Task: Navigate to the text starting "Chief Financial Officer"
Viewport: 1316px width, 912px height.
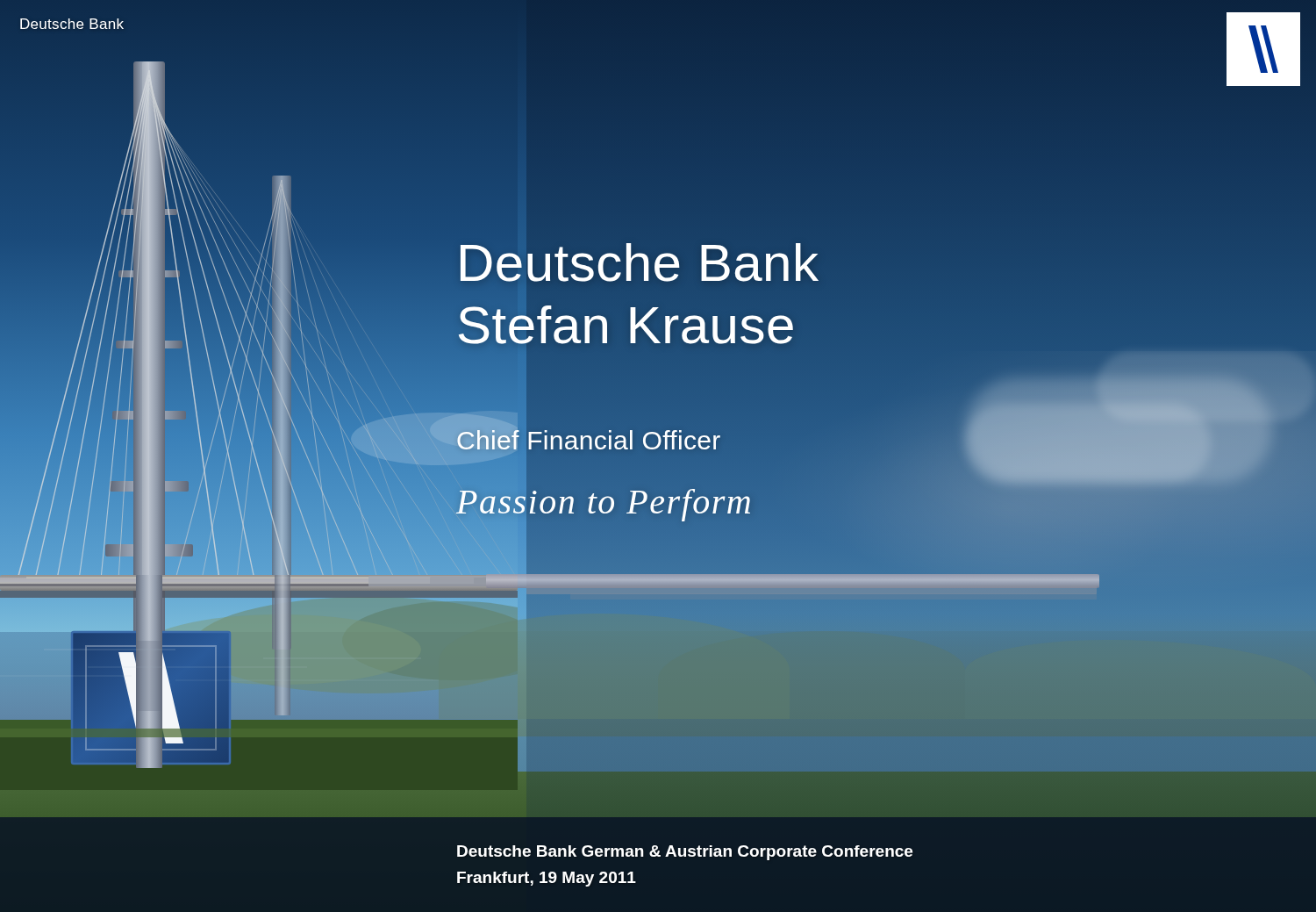Action: pos(588,440)
